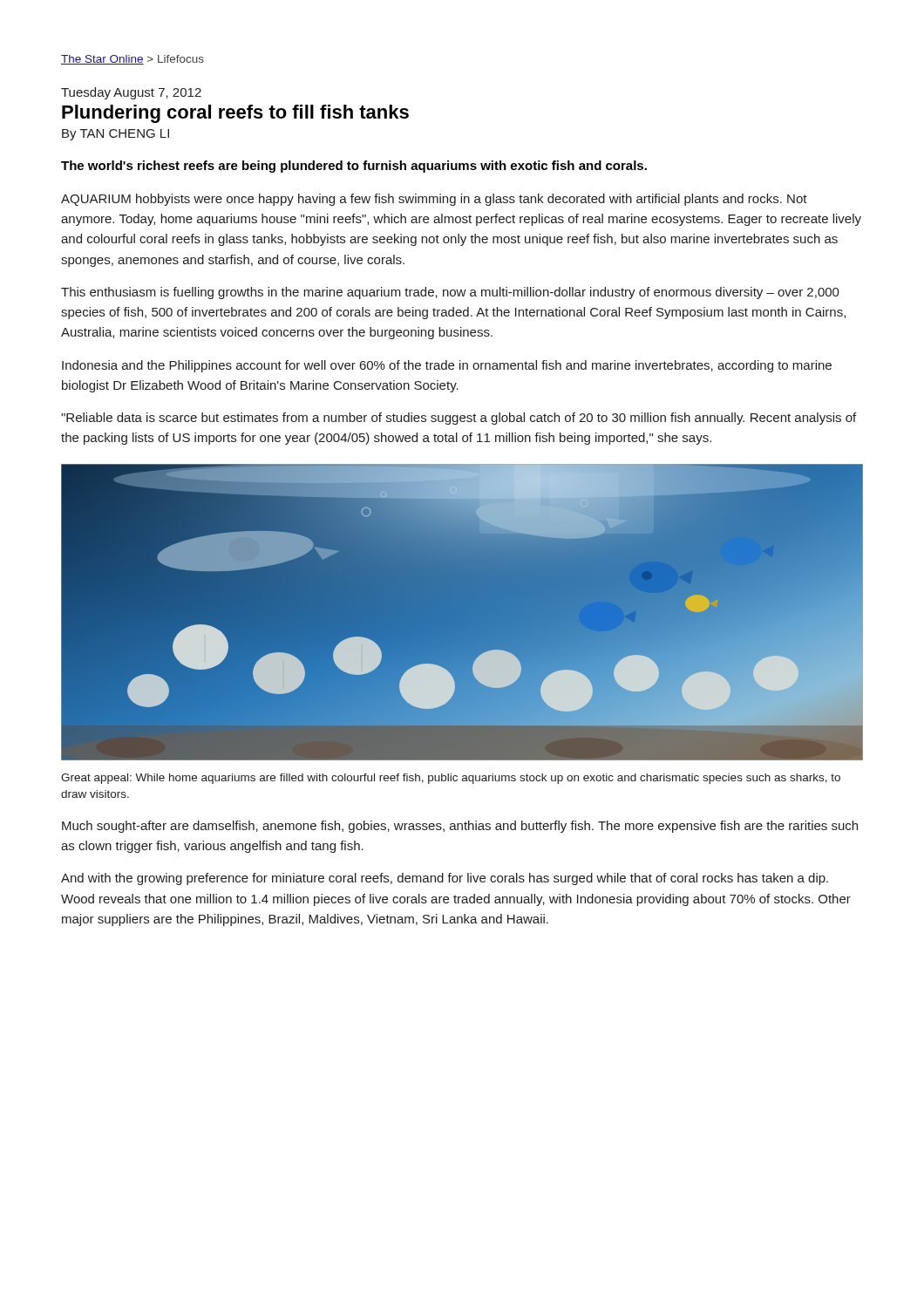The width and height of the screenshot is (924, 1308).
Task: Locate the text block that reads "The world's richest reefs are being plundered to"
Action: pos(354,166)
